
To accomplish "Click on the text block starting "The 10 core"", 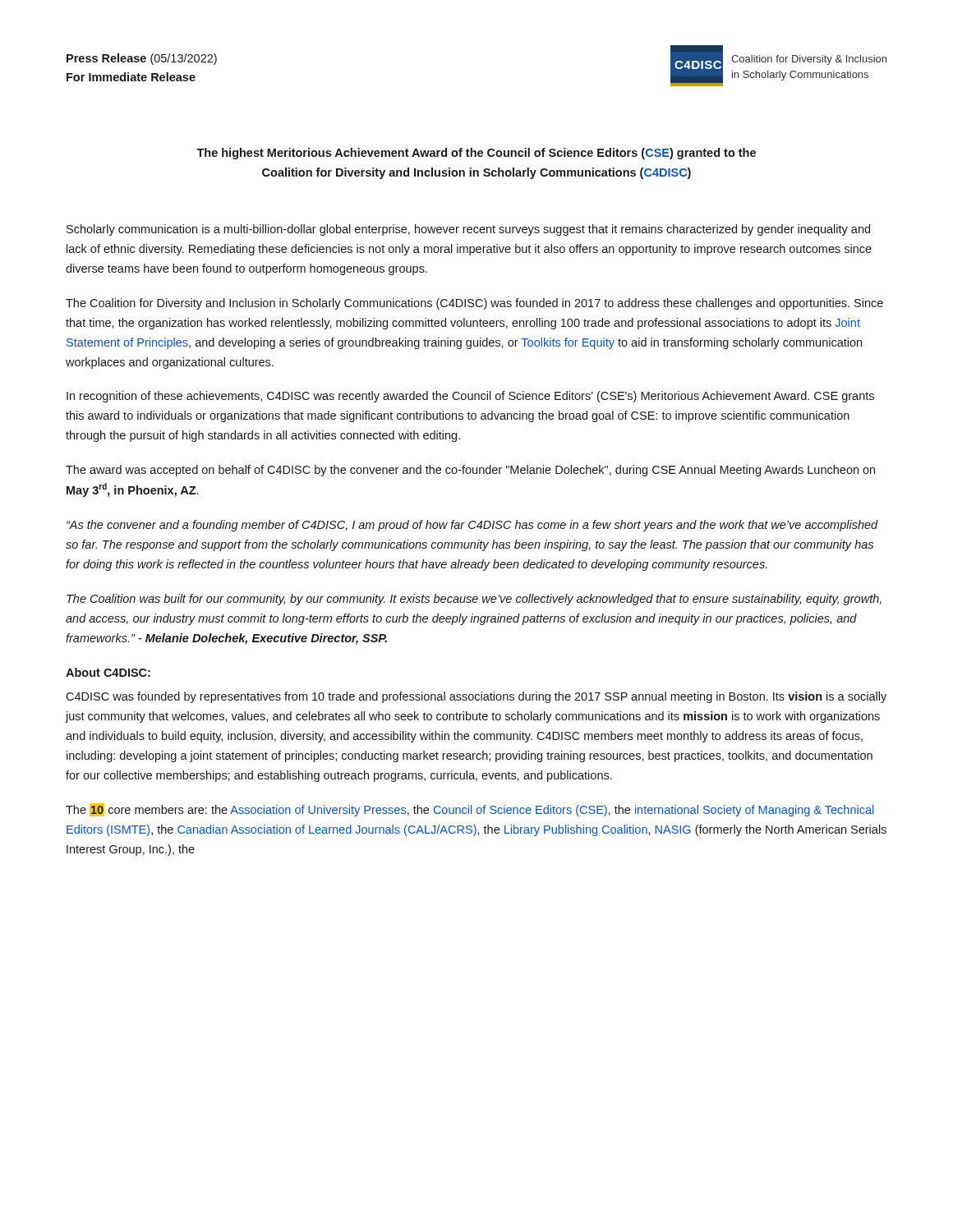I will [476, 830].
